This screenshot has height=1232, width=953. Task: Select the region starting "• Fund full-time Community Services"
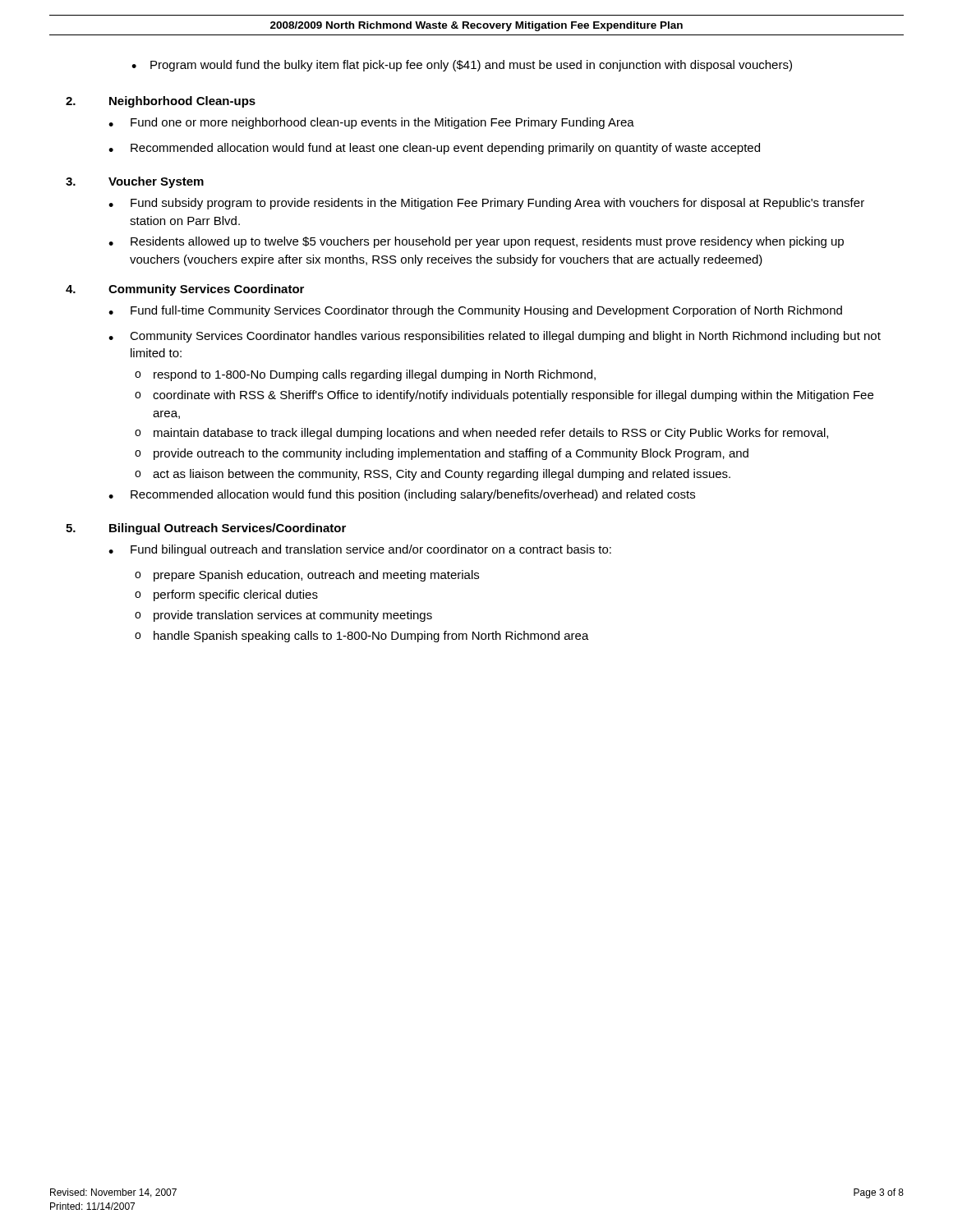coord(476,312)
